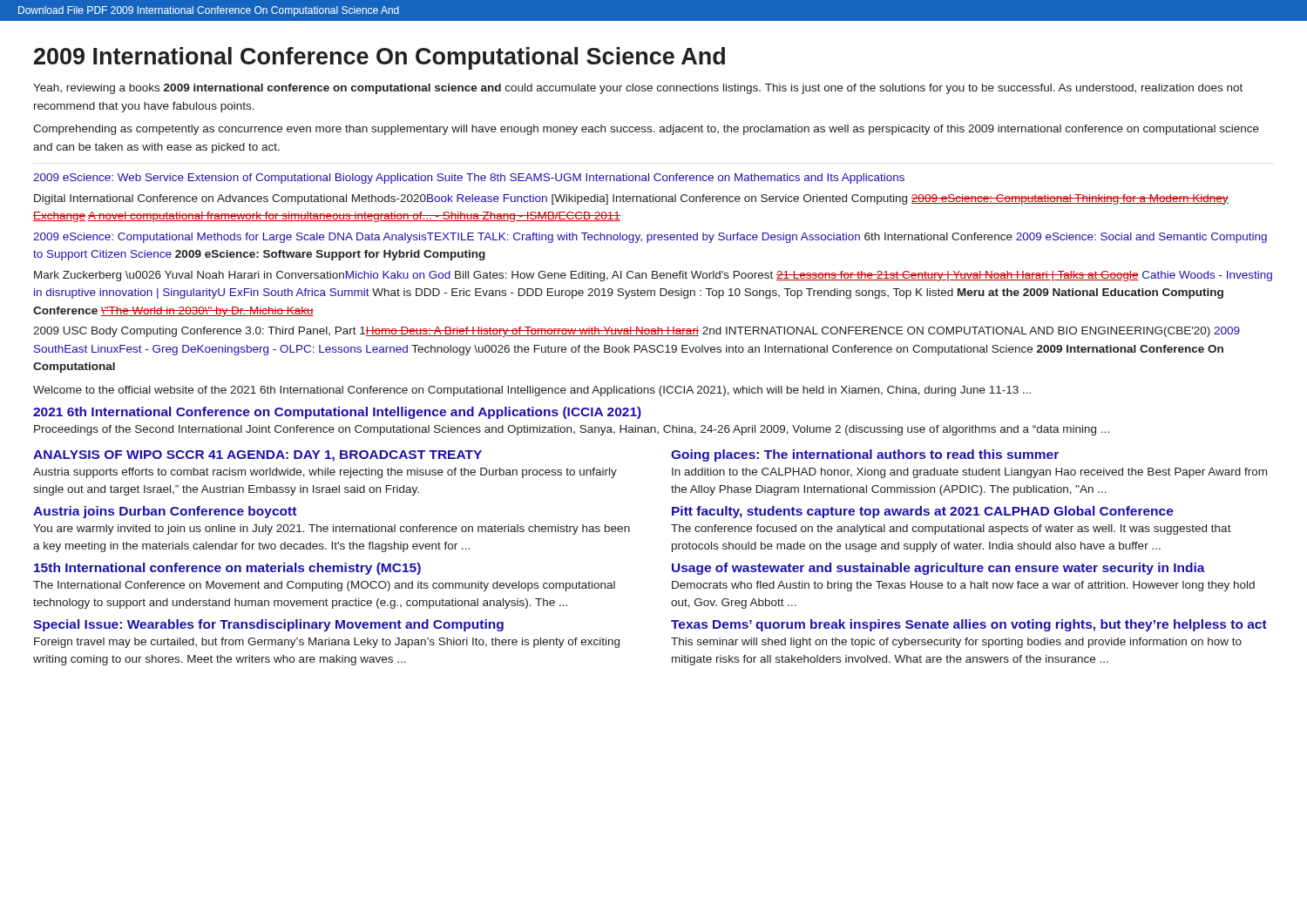Point to the block beginning "Welcome to the official website"
Image resolution: width=1307 pixels, height=924 pixels.
click(x=532, y=390)
